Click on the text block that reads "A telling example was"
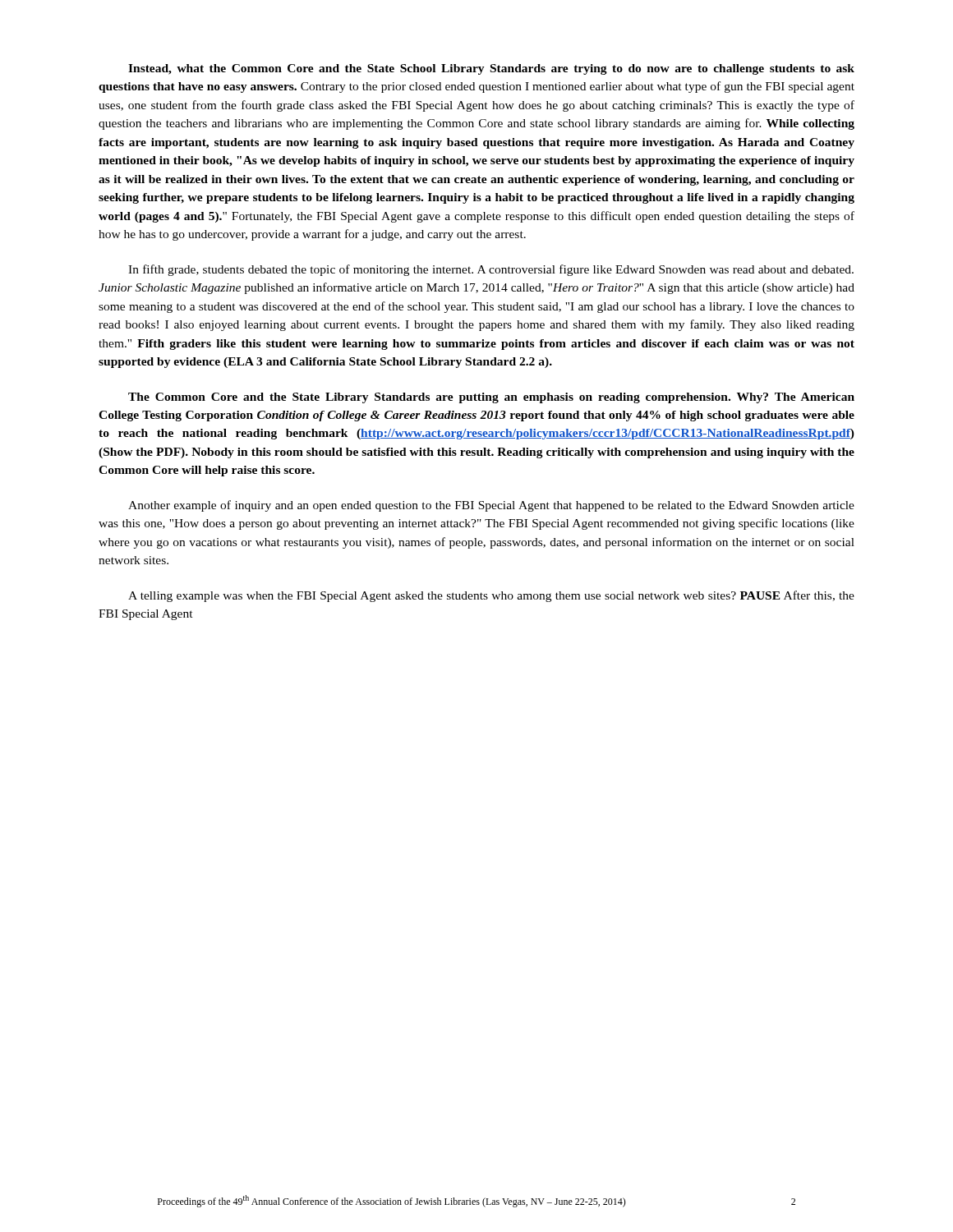Image resolution: width=953 pixels, height=1232 pixels. (x=476, y=604)
